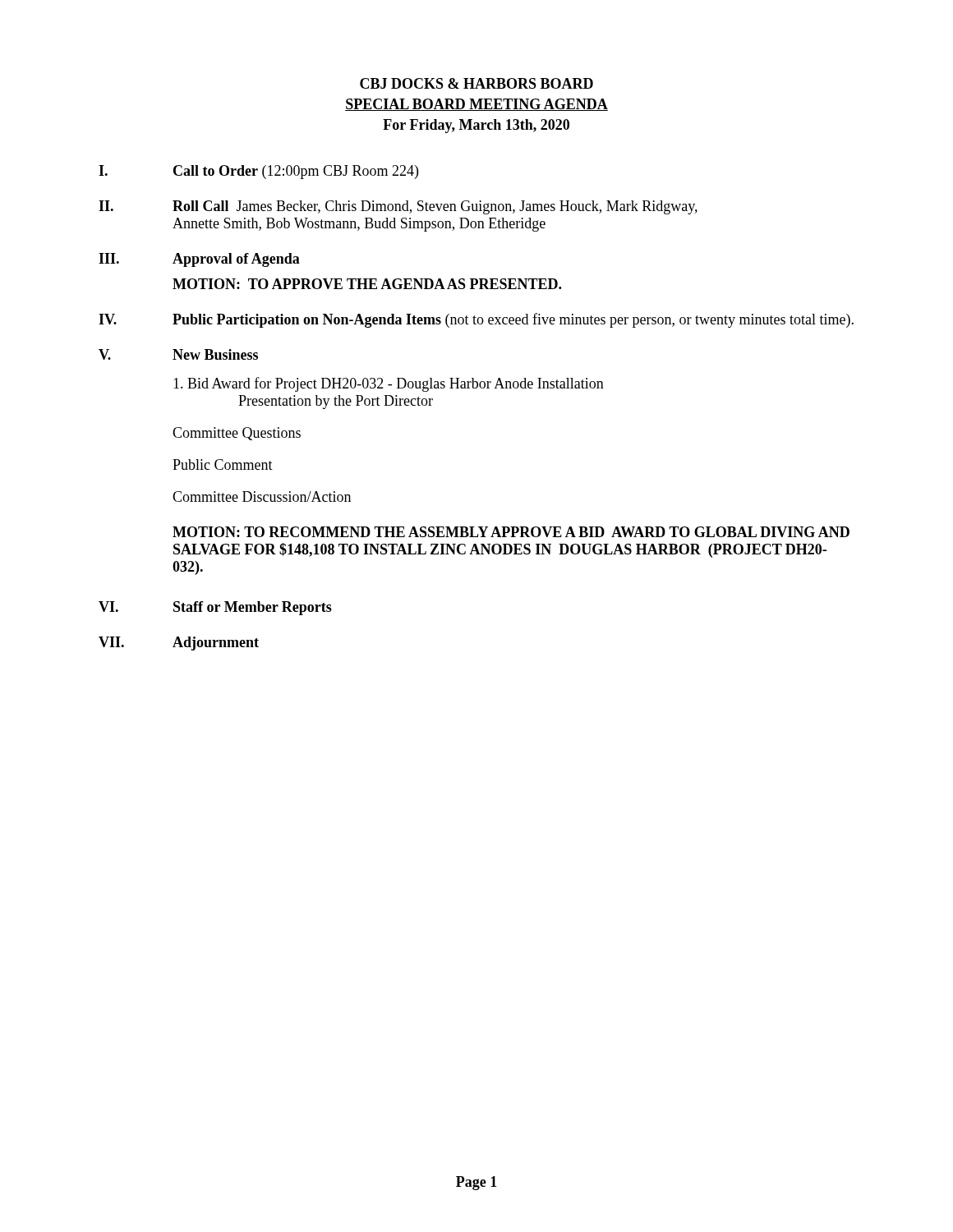
Task: Navigate to the passage starting "Committee Discussion/Action"
Action: [x=262, y=497]
